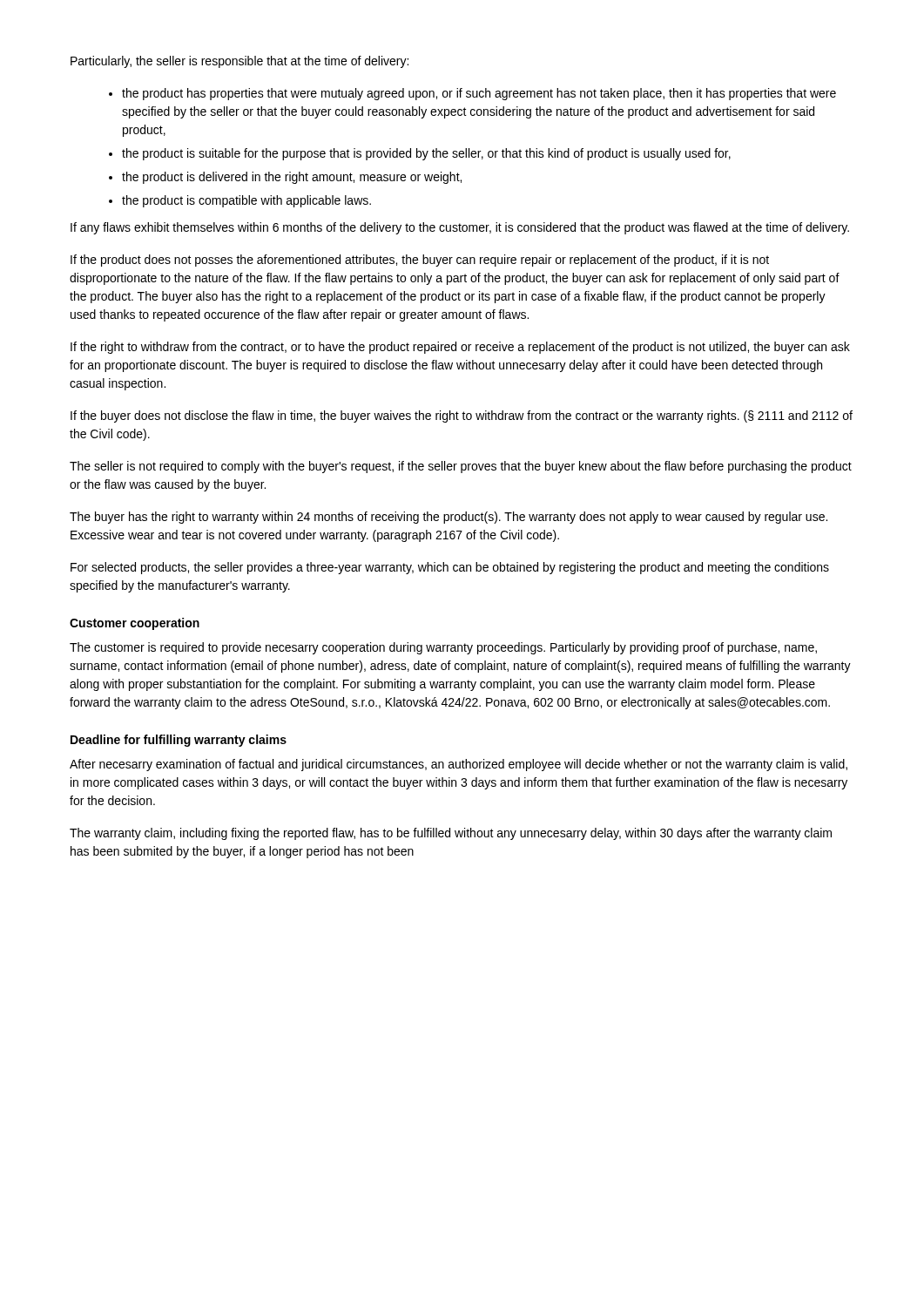This screenshot has height=1307, width=924.
Task: Select the text block containing "Particularly, the seller is responsible"
Action: click(240, 61)
